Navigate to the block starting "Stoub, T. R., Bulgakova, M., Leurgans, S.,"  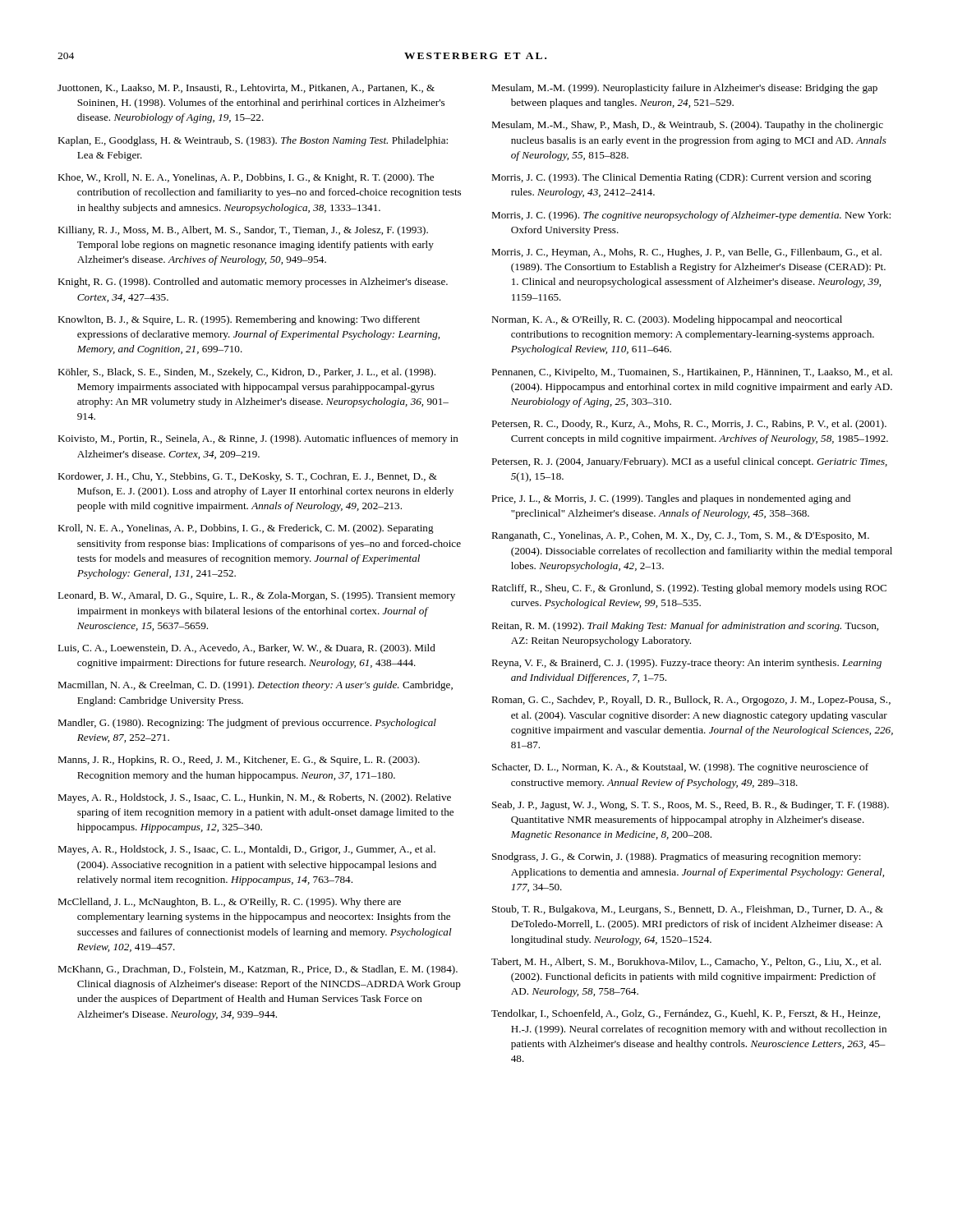[x=687, y=924]
